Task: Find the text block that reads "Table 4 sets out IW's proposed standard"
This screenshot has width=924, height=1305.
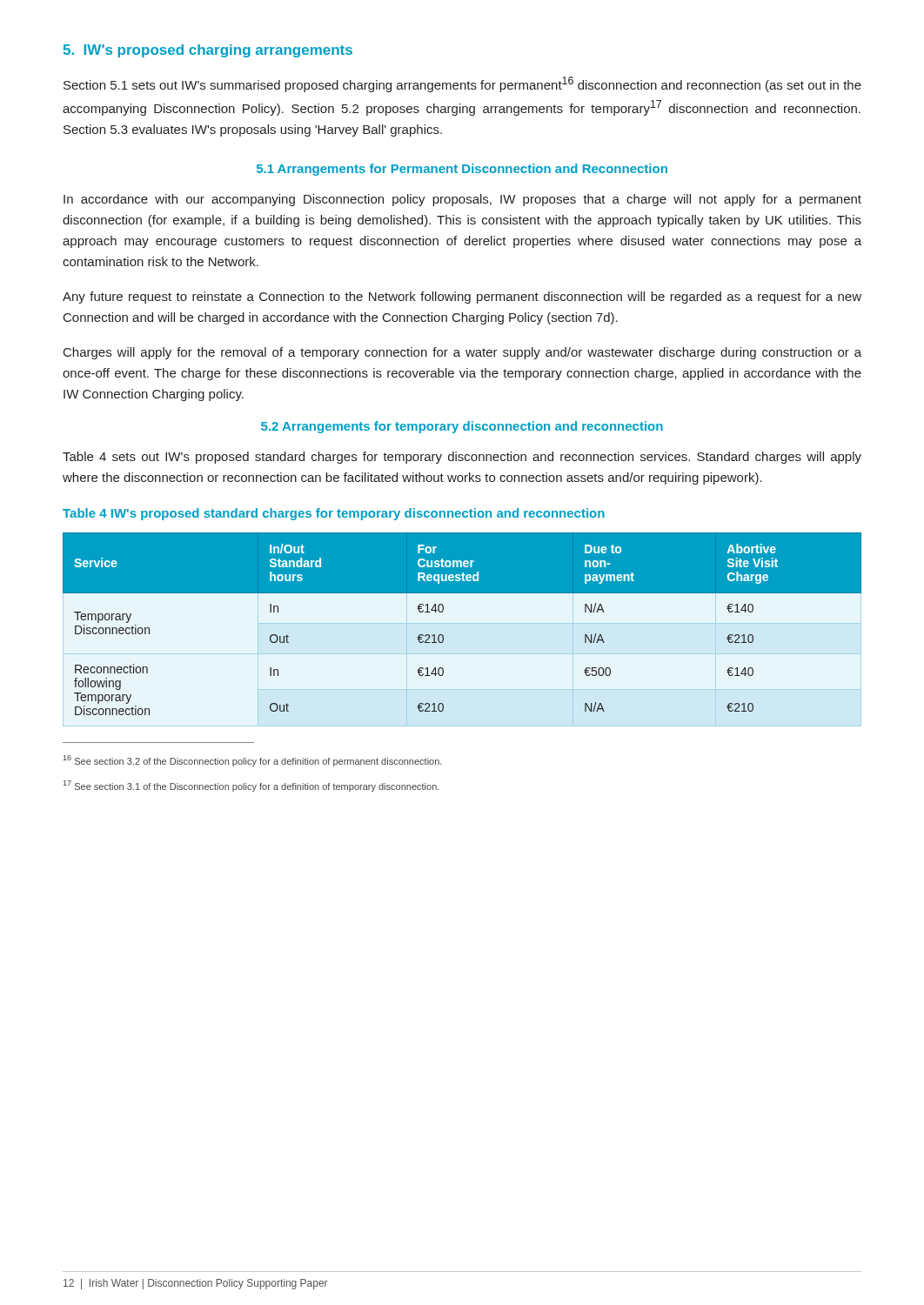Action: click(462, 467)
